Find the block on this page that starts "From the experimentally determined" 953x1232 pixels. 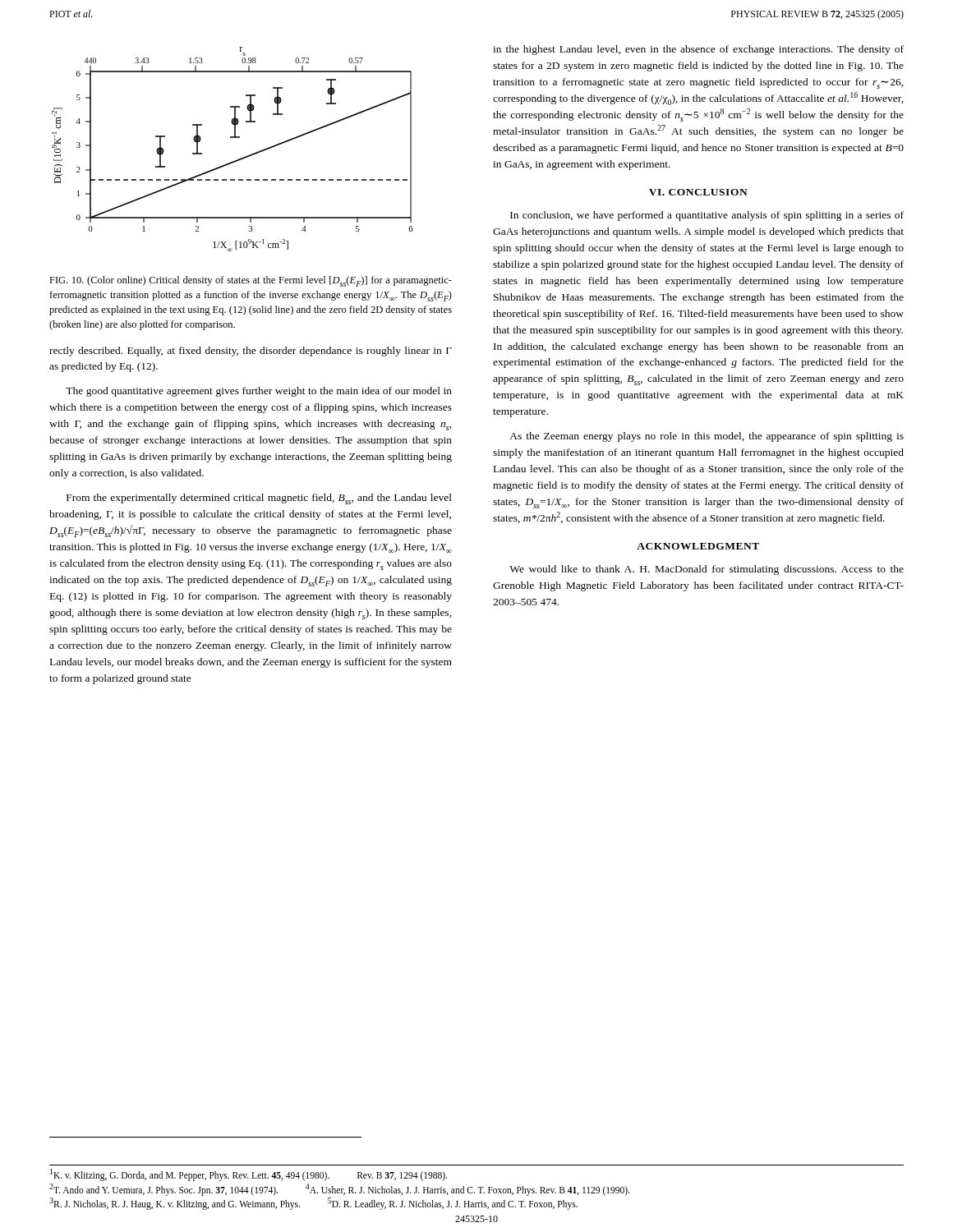coord(251,588)
